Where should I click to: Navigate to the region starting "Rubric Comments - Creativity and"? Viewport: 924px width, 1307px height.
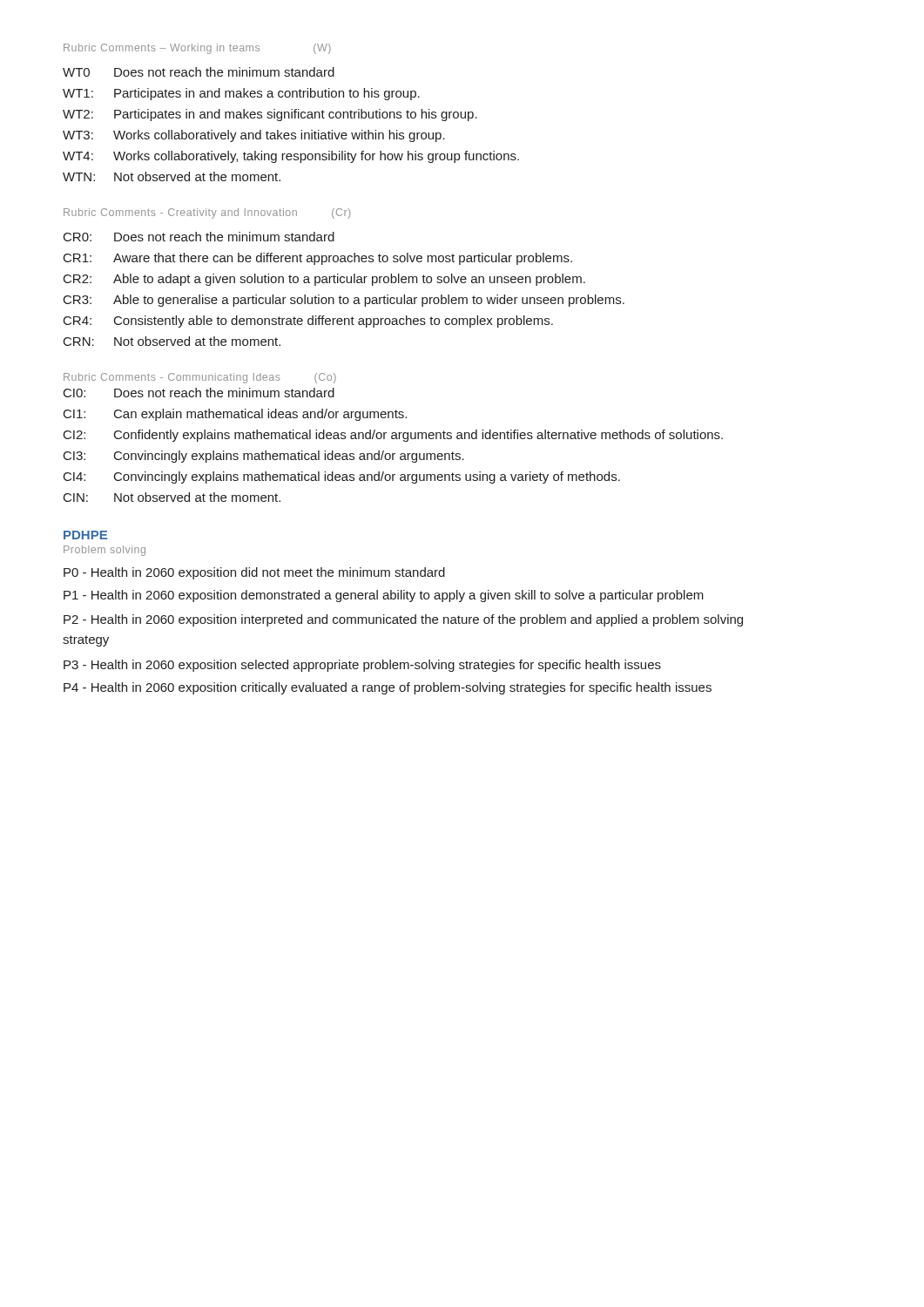point(207,213)
